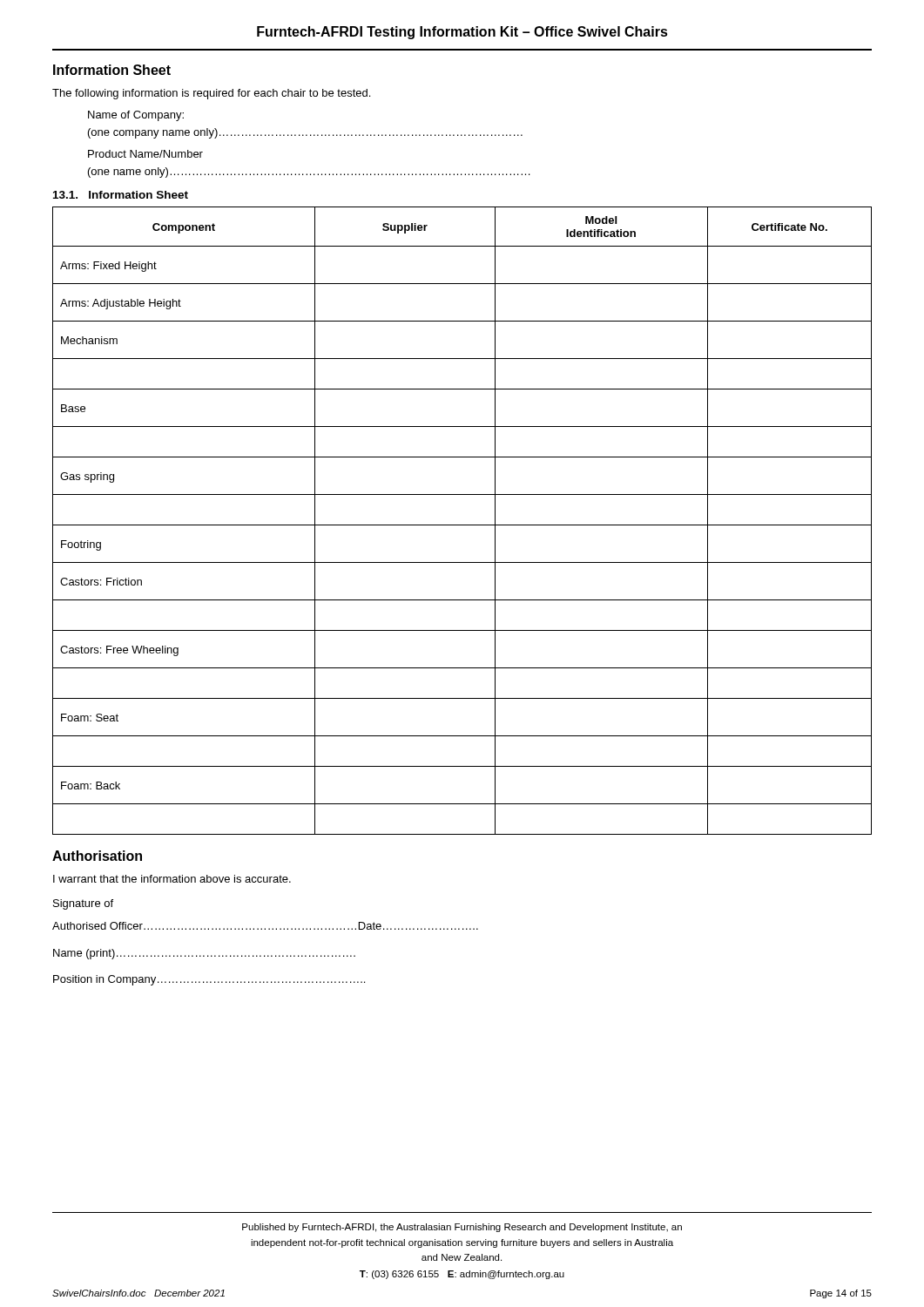Click on the list item containing "Product Name/Number (one name only)……………………………………………………………………………………"

click(479, 163)
